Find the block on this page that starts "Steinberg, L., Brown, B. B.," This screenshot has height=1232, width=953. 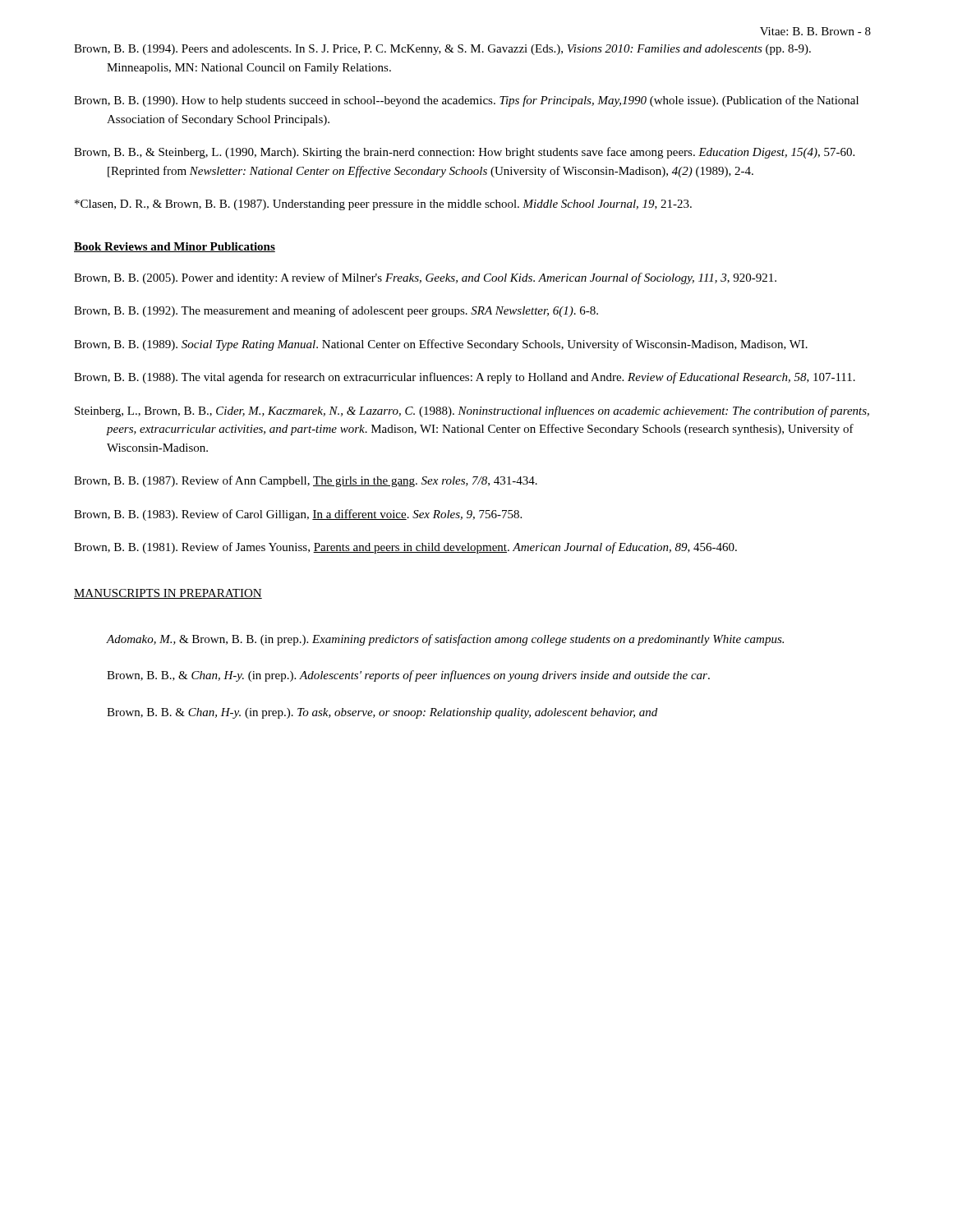tap(472, 429)
